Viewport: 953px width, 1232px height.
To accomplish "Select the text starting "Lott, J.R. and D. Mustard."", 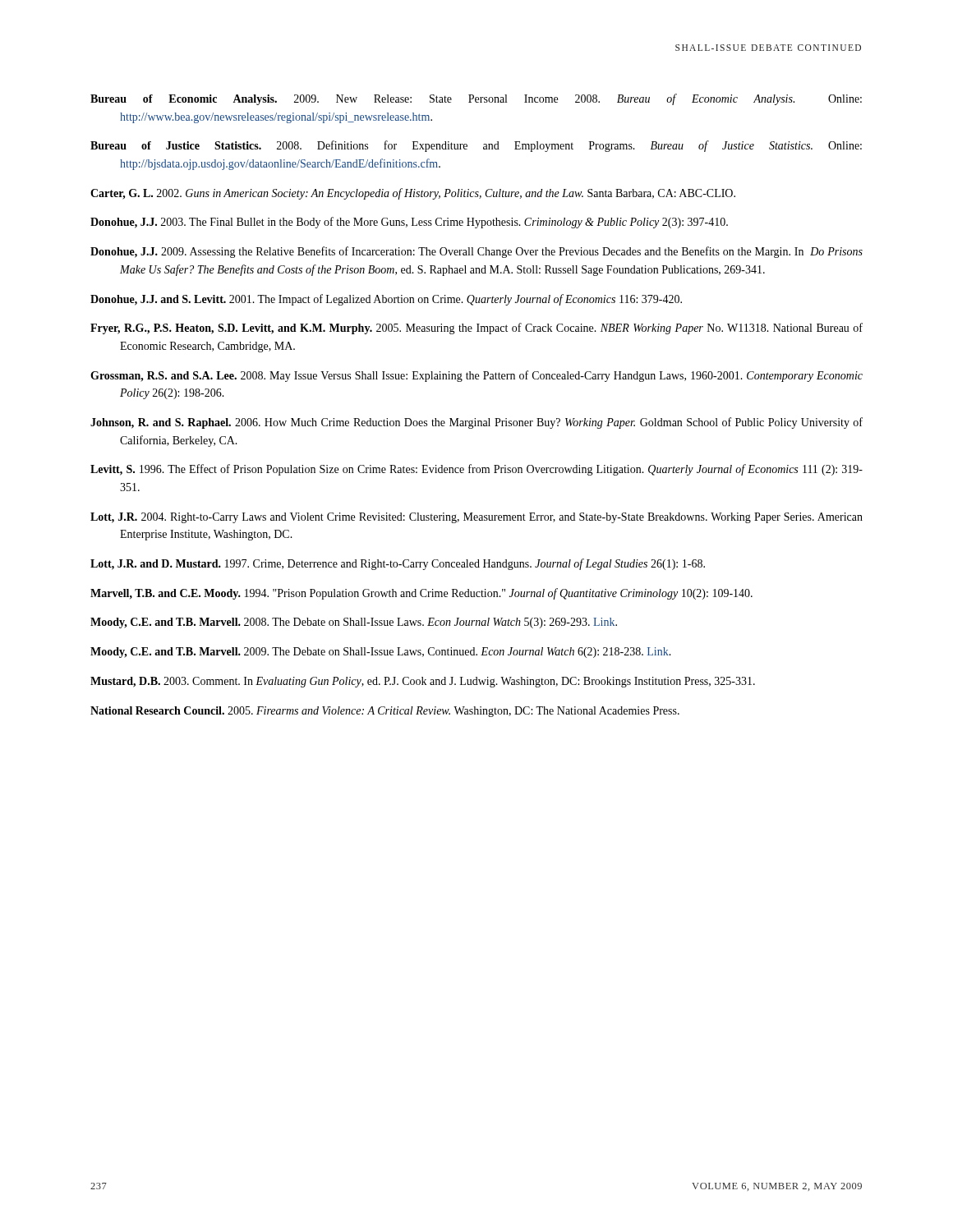I will pyautogui.click(x=398, y=564).
